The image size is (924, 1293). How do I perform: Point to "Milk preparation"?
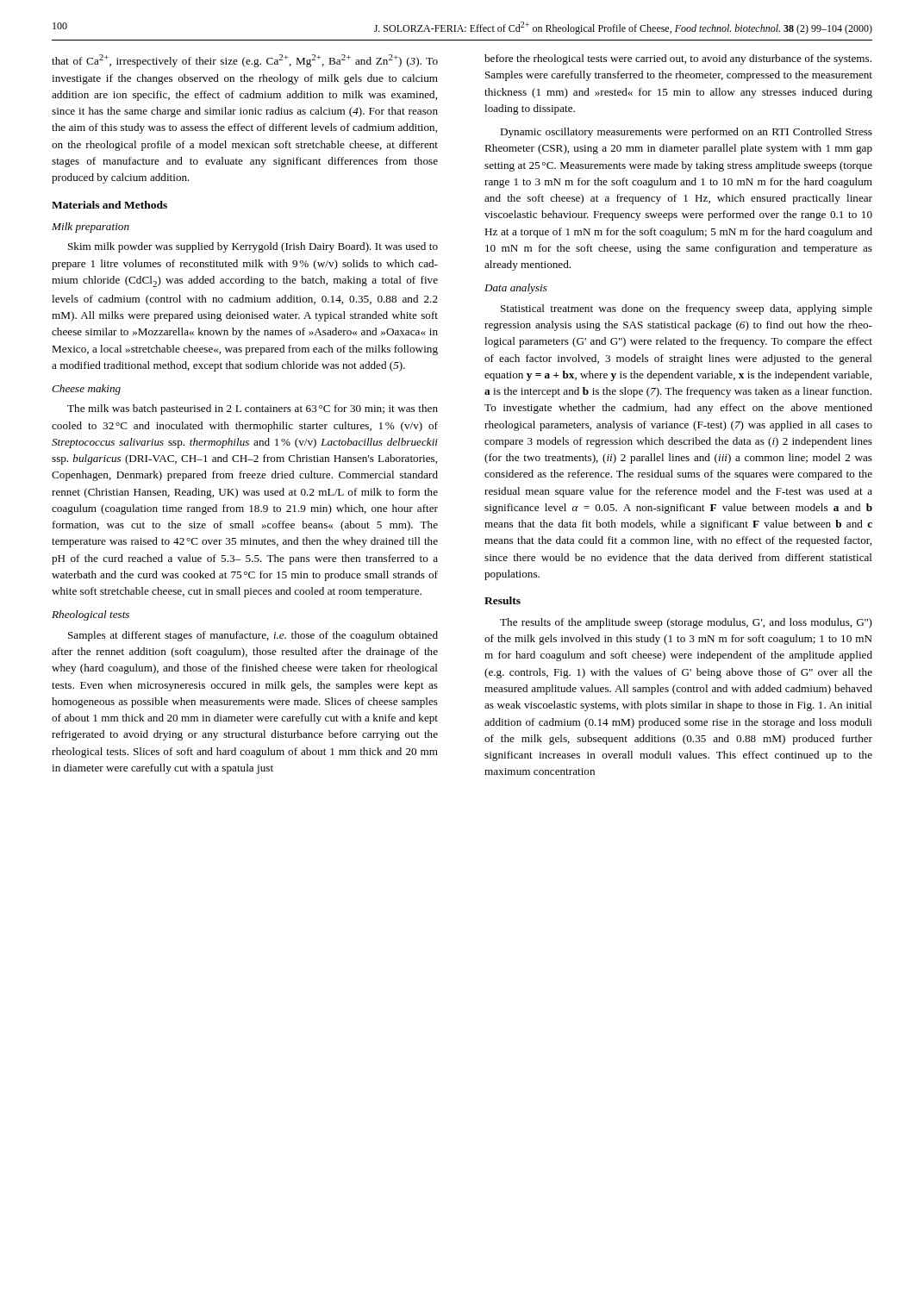point(91,226)
